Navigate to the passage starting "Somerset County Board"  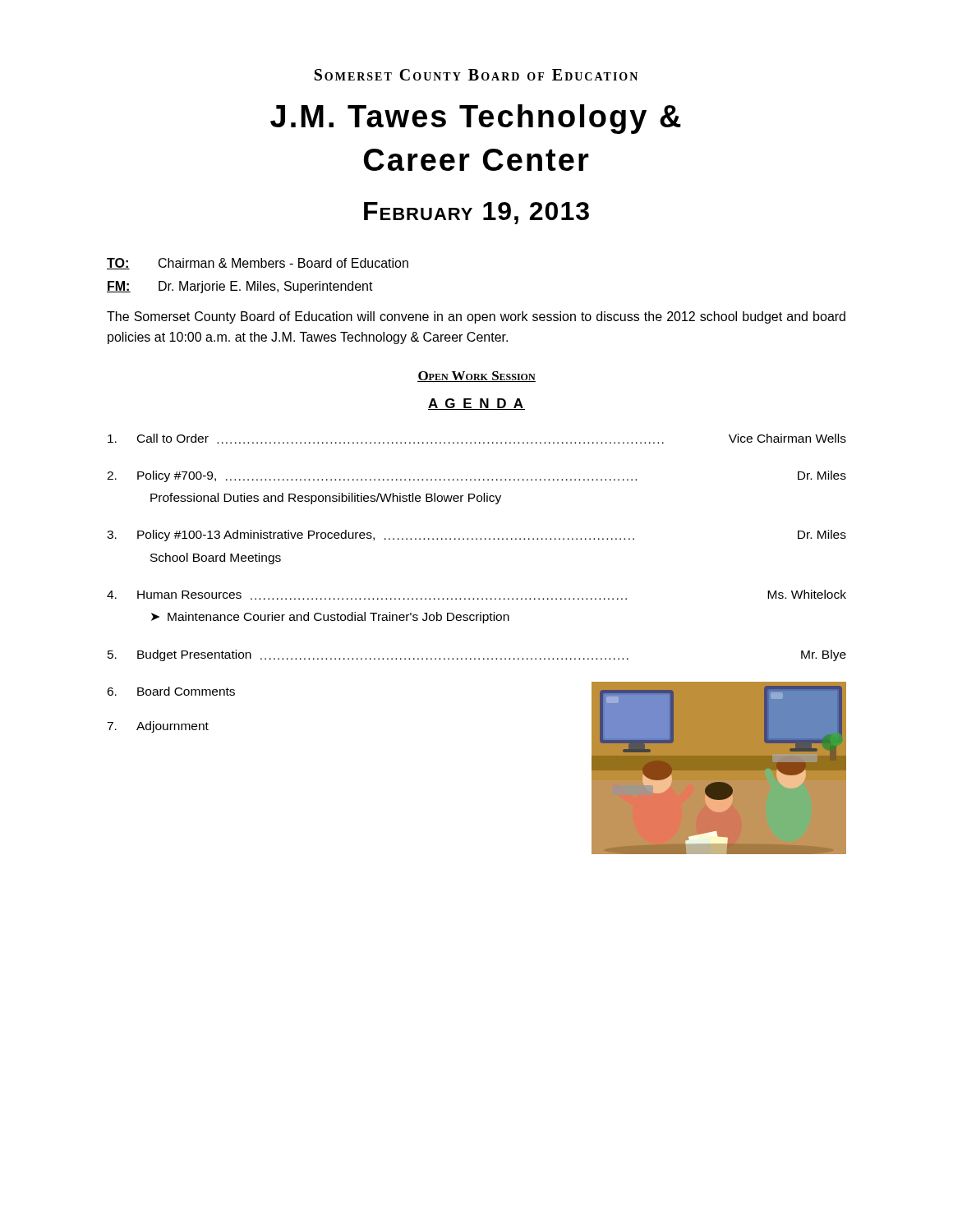(476, 75)
